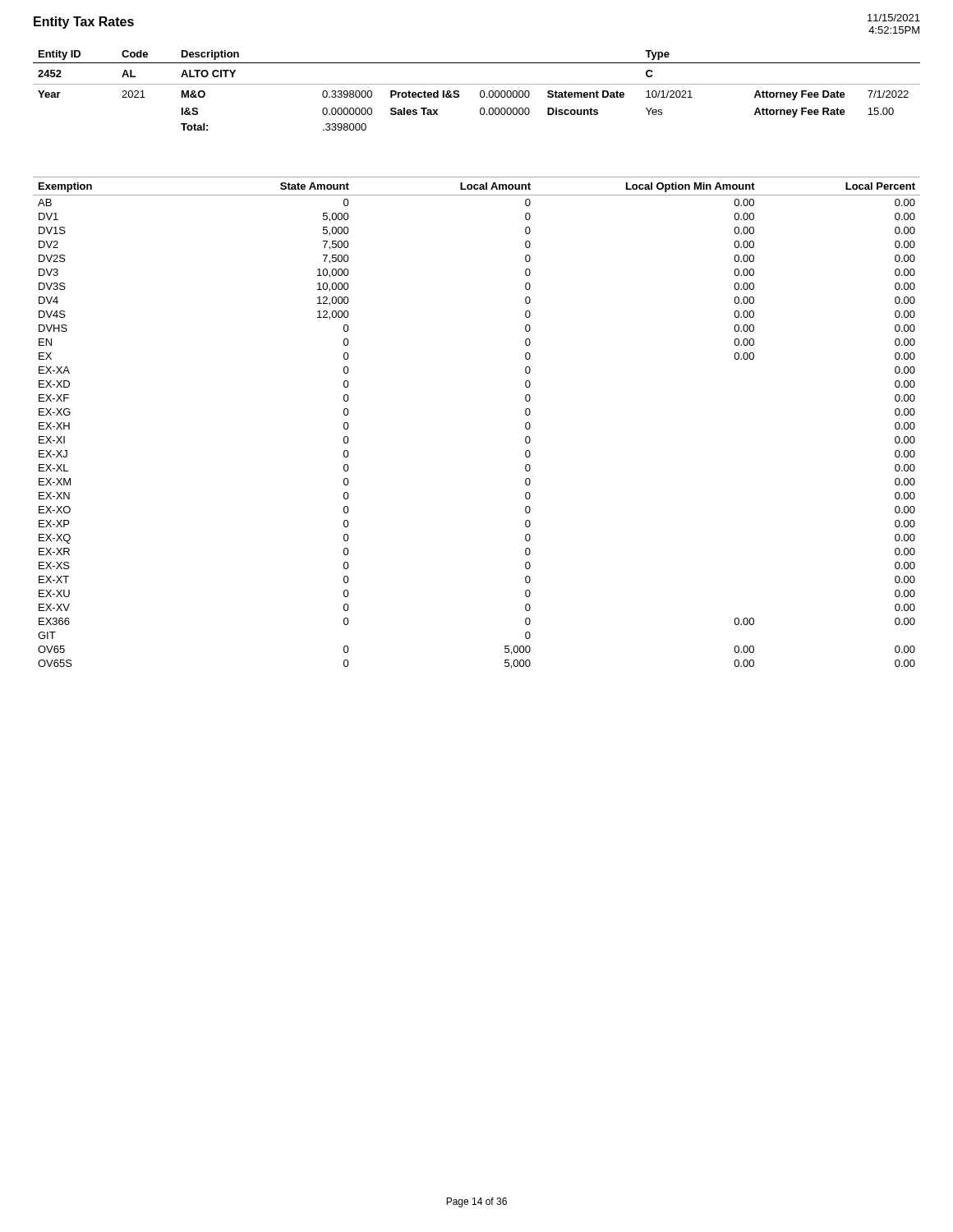Find the table that mentions "Local Percent"
953x1232 pixels.
coord(476,423)
